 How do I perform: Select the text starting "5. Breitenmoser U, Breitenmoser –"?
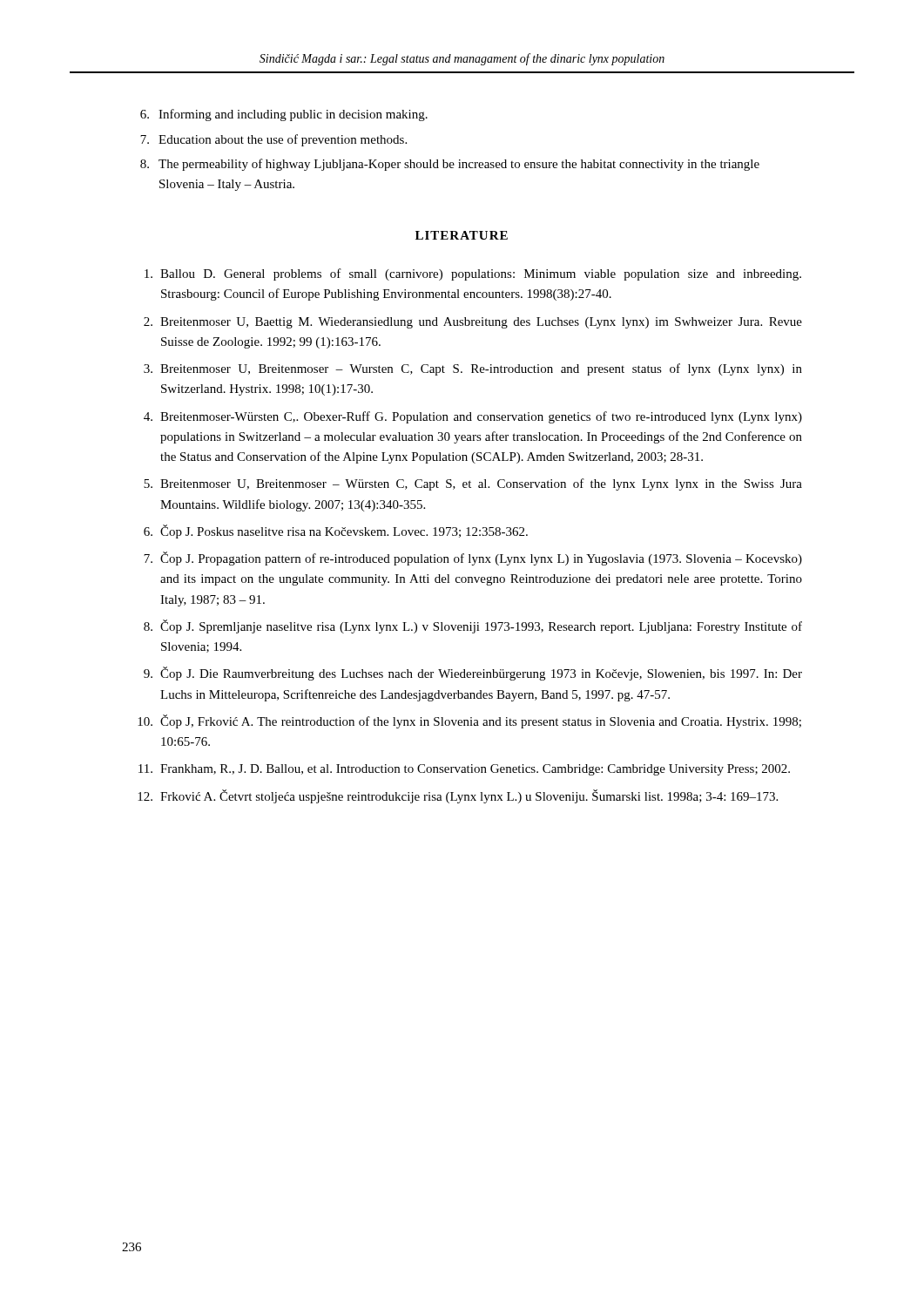(x=462, y=494)
